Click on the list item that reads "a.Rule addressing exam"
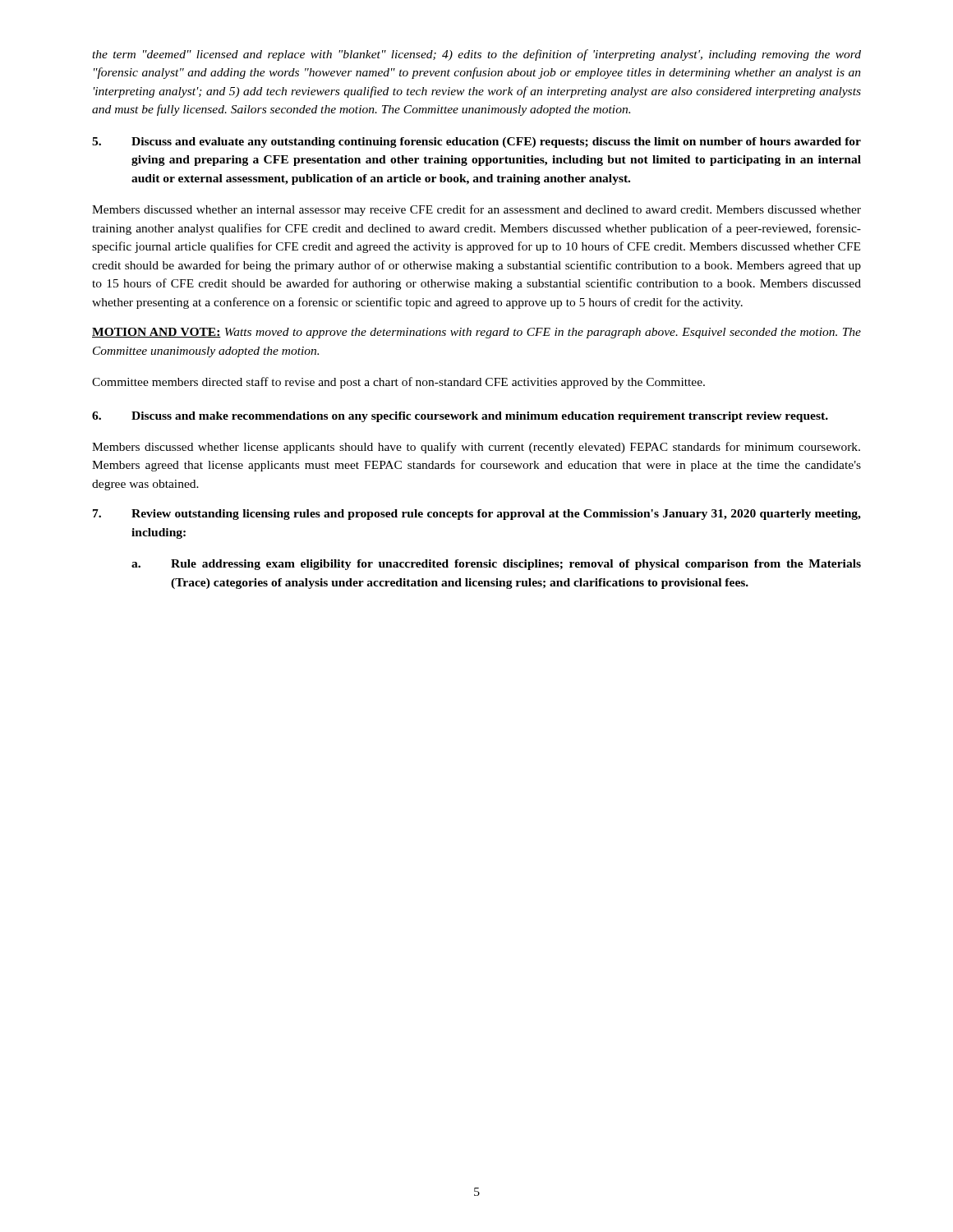Image resolution: width=953 pixels, height=1232 pixels. pos(476,573)
